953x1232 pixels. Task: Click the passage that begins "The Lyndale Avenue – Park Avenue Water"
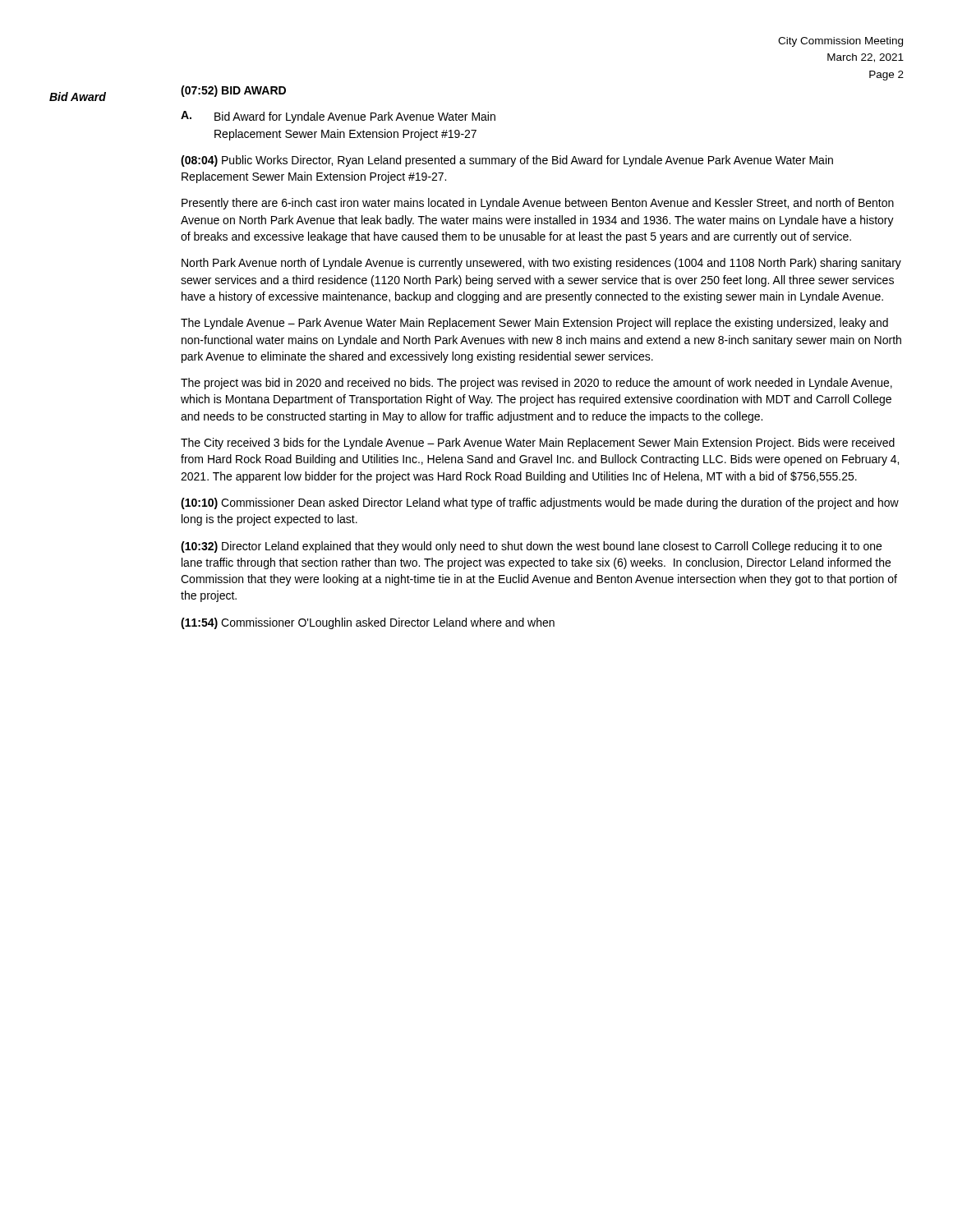click(x=542, y=340)
